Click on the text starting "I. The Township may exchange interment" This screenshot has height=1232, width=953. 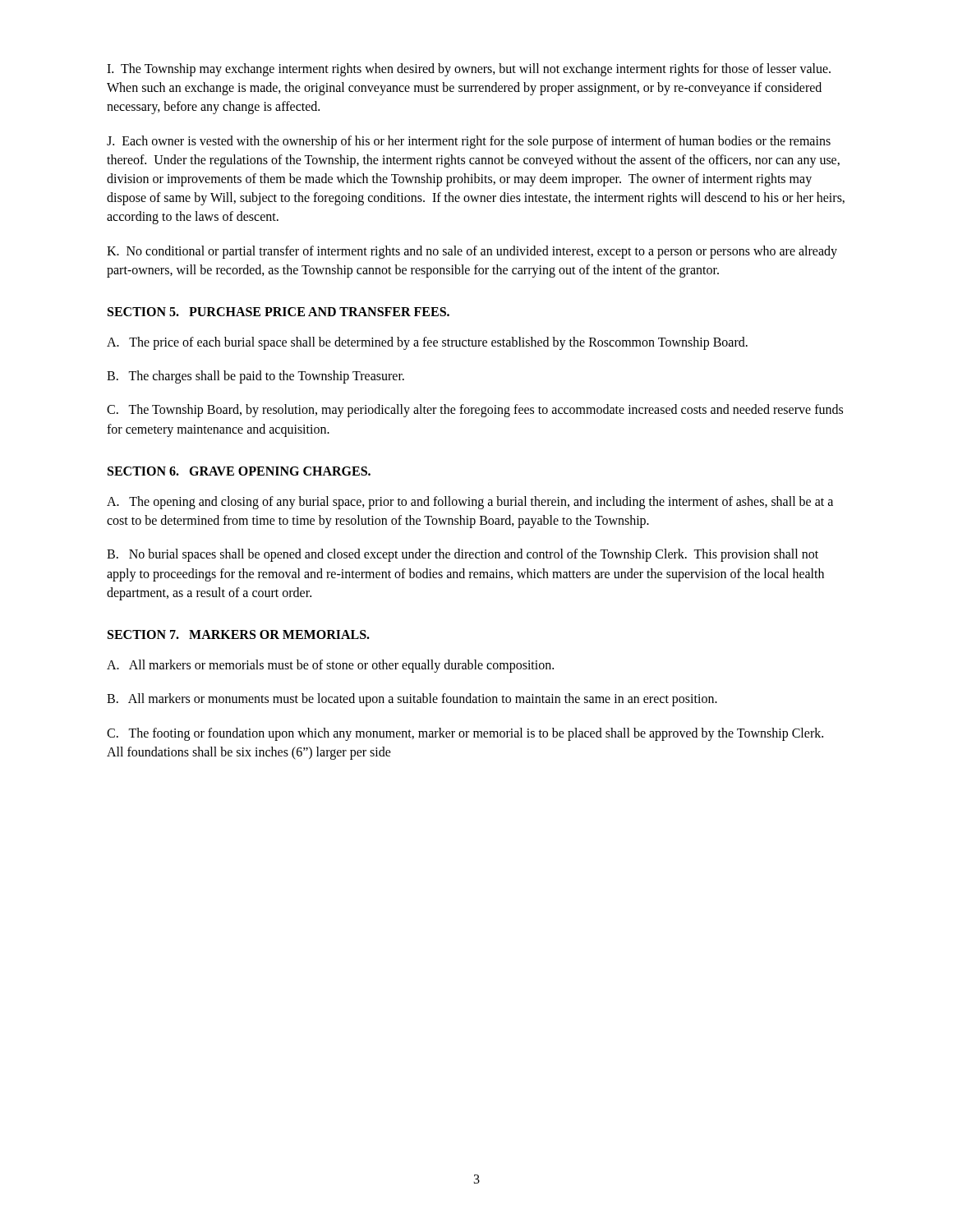tap(471, 88)
